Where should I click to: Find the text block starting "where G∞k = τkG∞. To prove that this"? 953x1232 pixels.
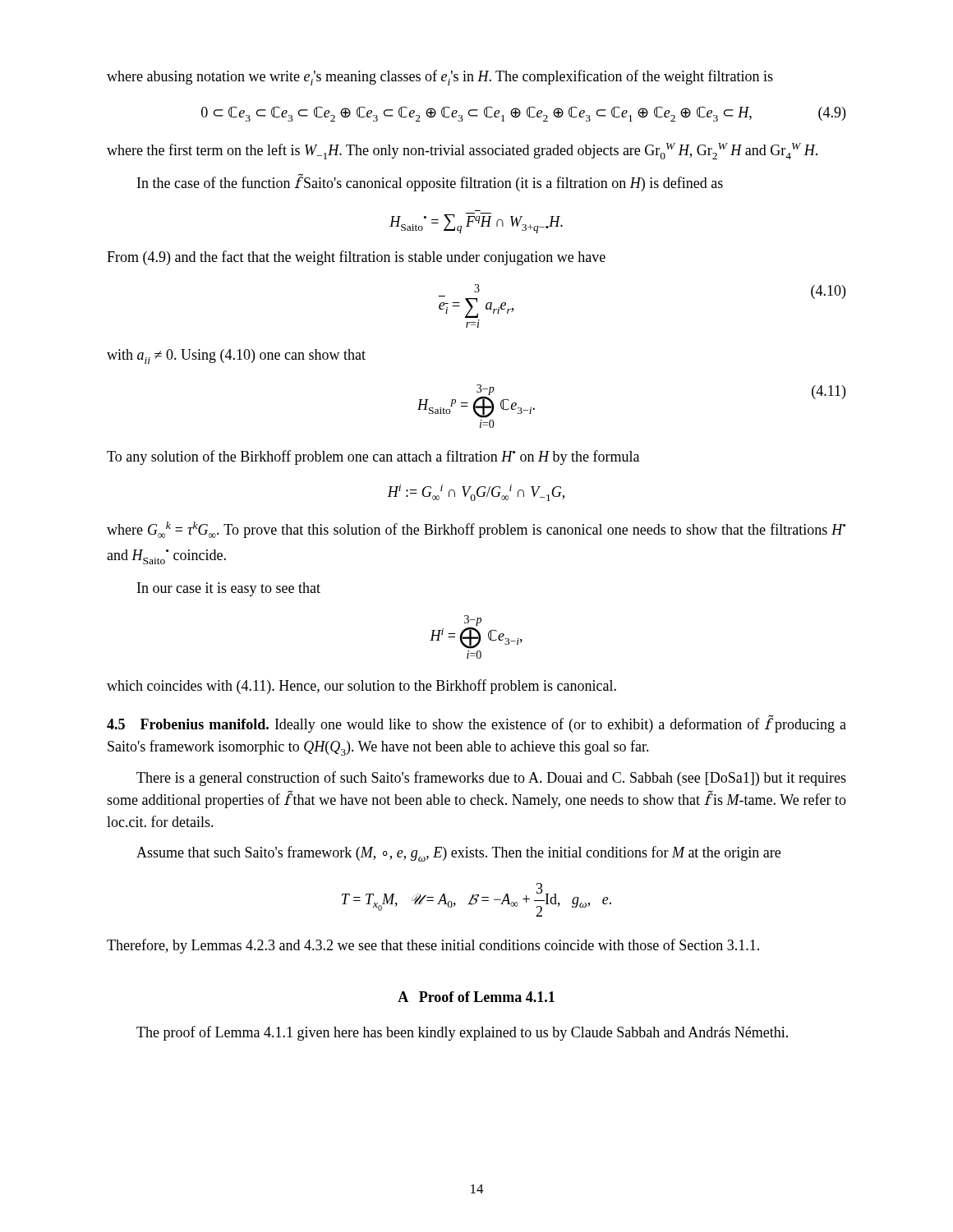coord(476,530)
